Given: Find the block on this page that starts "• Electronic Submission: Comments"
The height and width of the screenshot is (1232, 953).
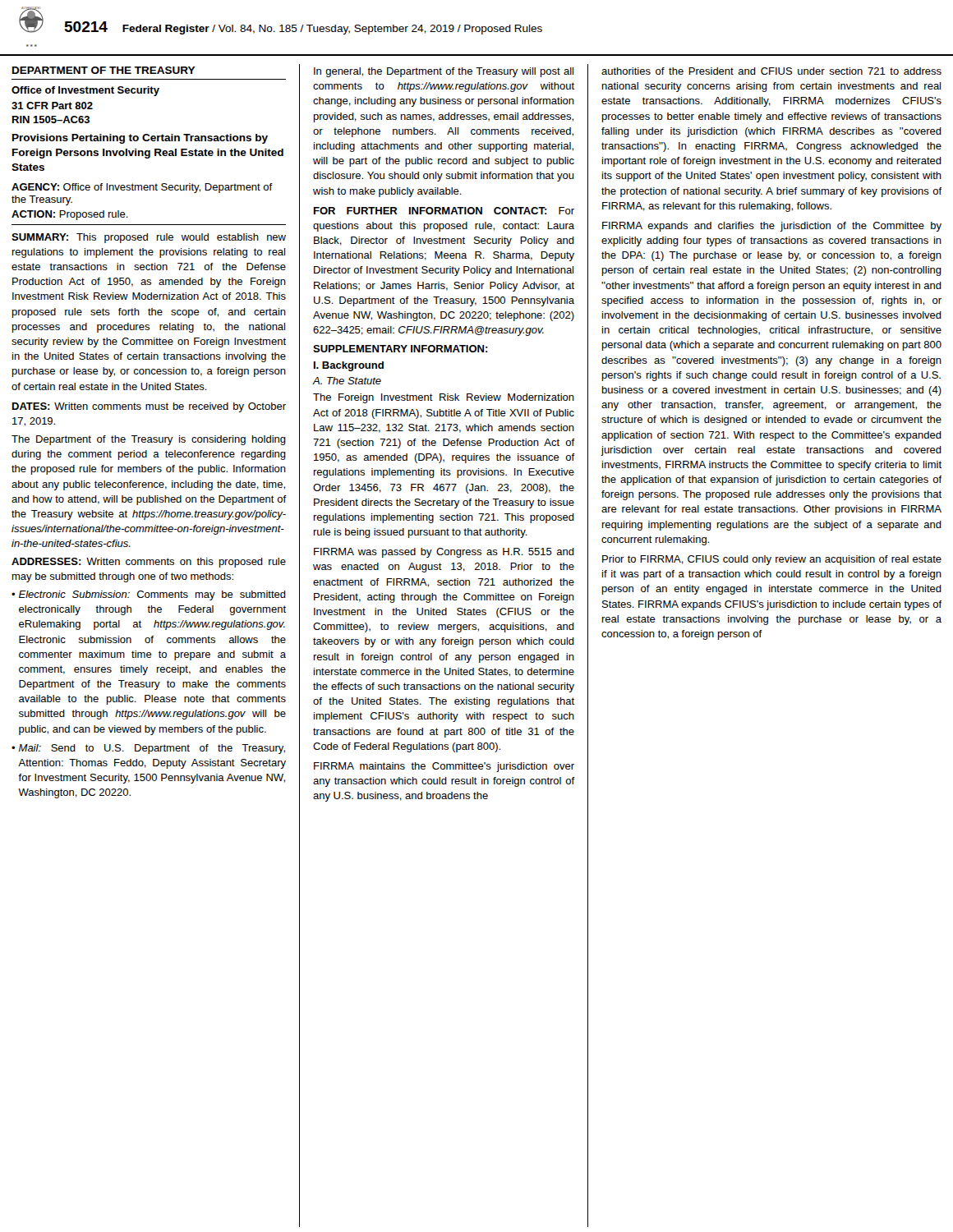Looking at the screenshot, I should (x=149, y=662).
